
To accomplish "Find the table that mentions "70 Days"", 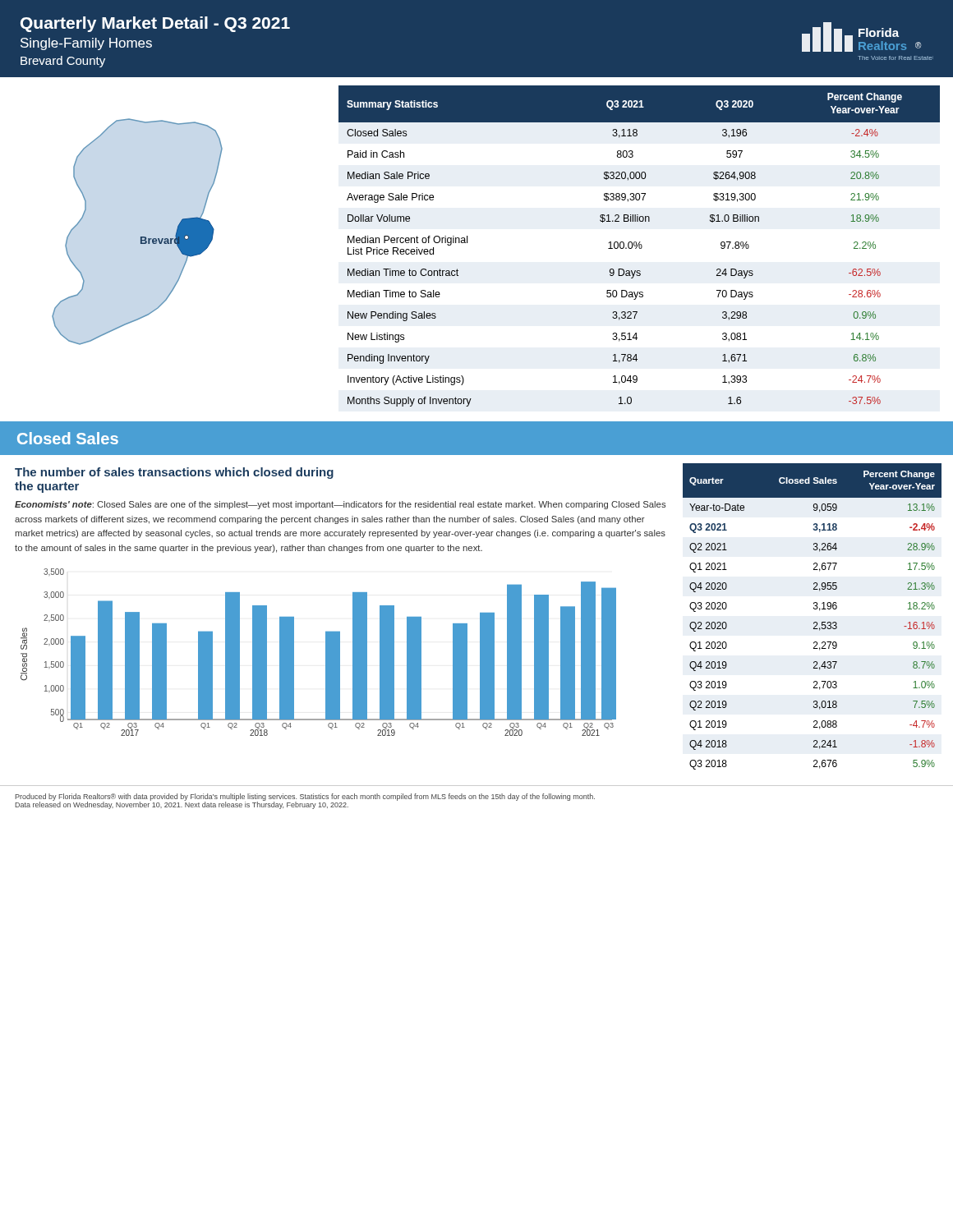I will click(x=643, y=248).
